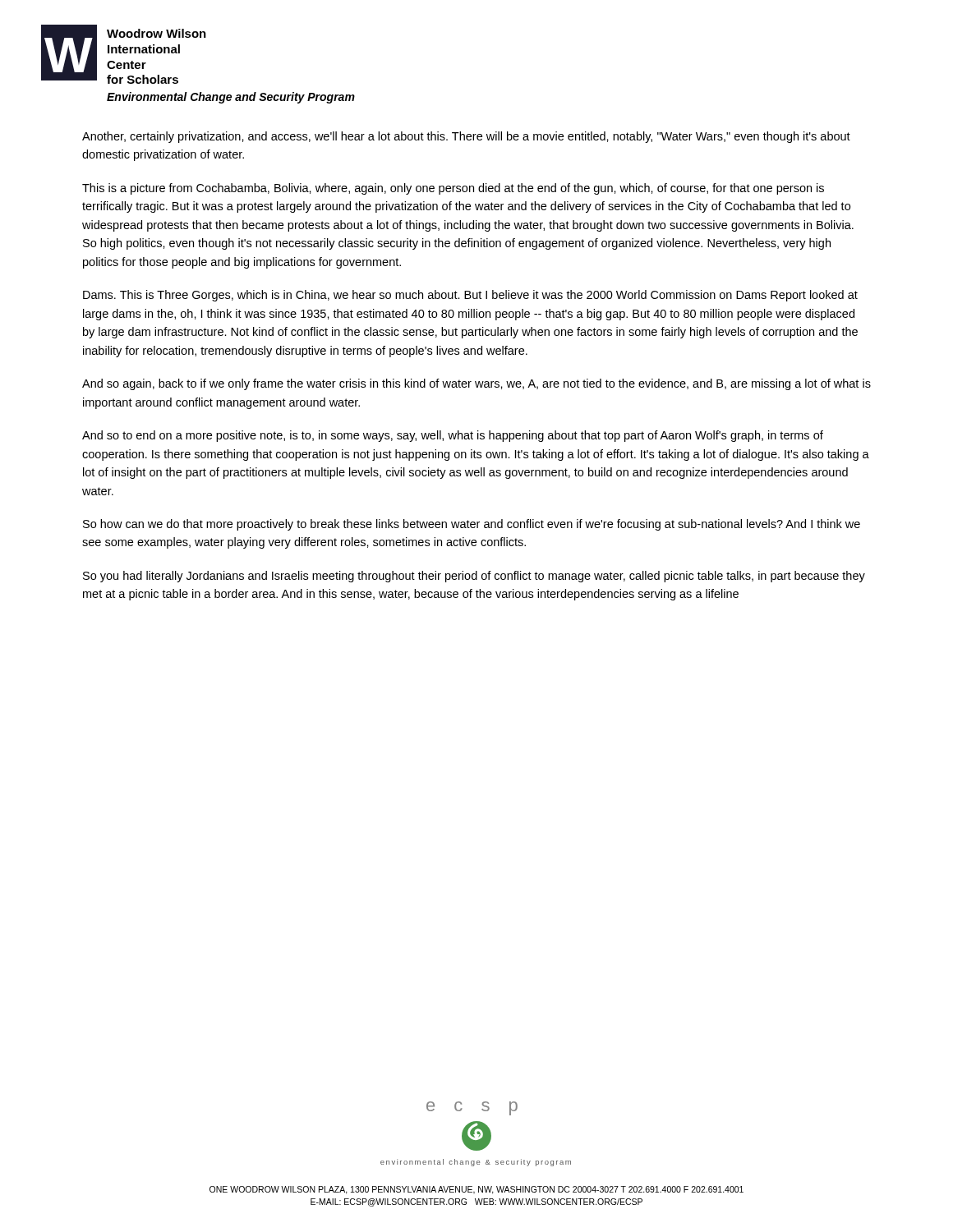Where is the passage that starts "And so to end on"?
The image size is (953, 1232).
(x=475, y=463)
